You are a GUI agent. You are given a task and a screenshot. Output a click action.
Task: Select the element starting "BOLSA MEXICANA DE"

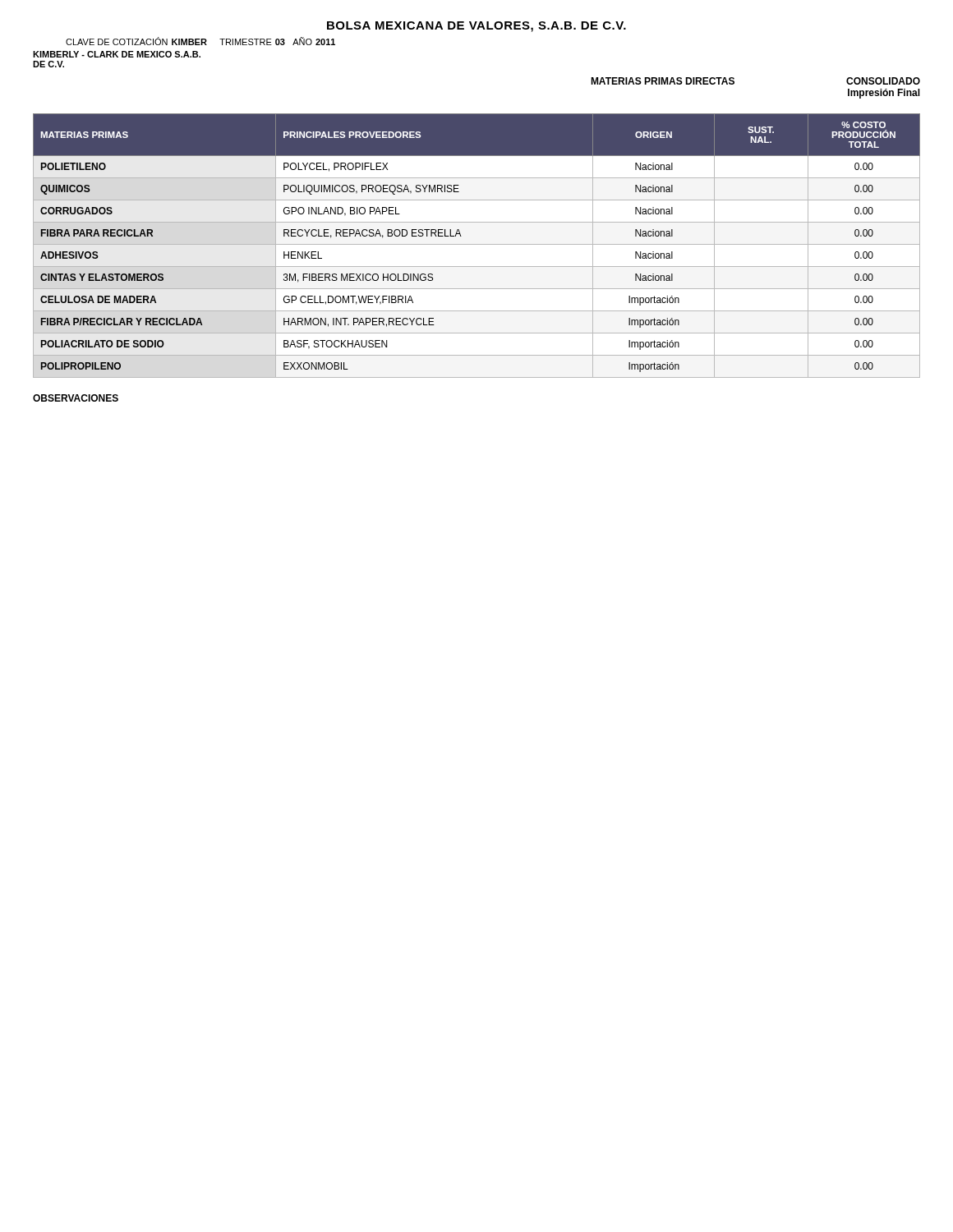476,25
